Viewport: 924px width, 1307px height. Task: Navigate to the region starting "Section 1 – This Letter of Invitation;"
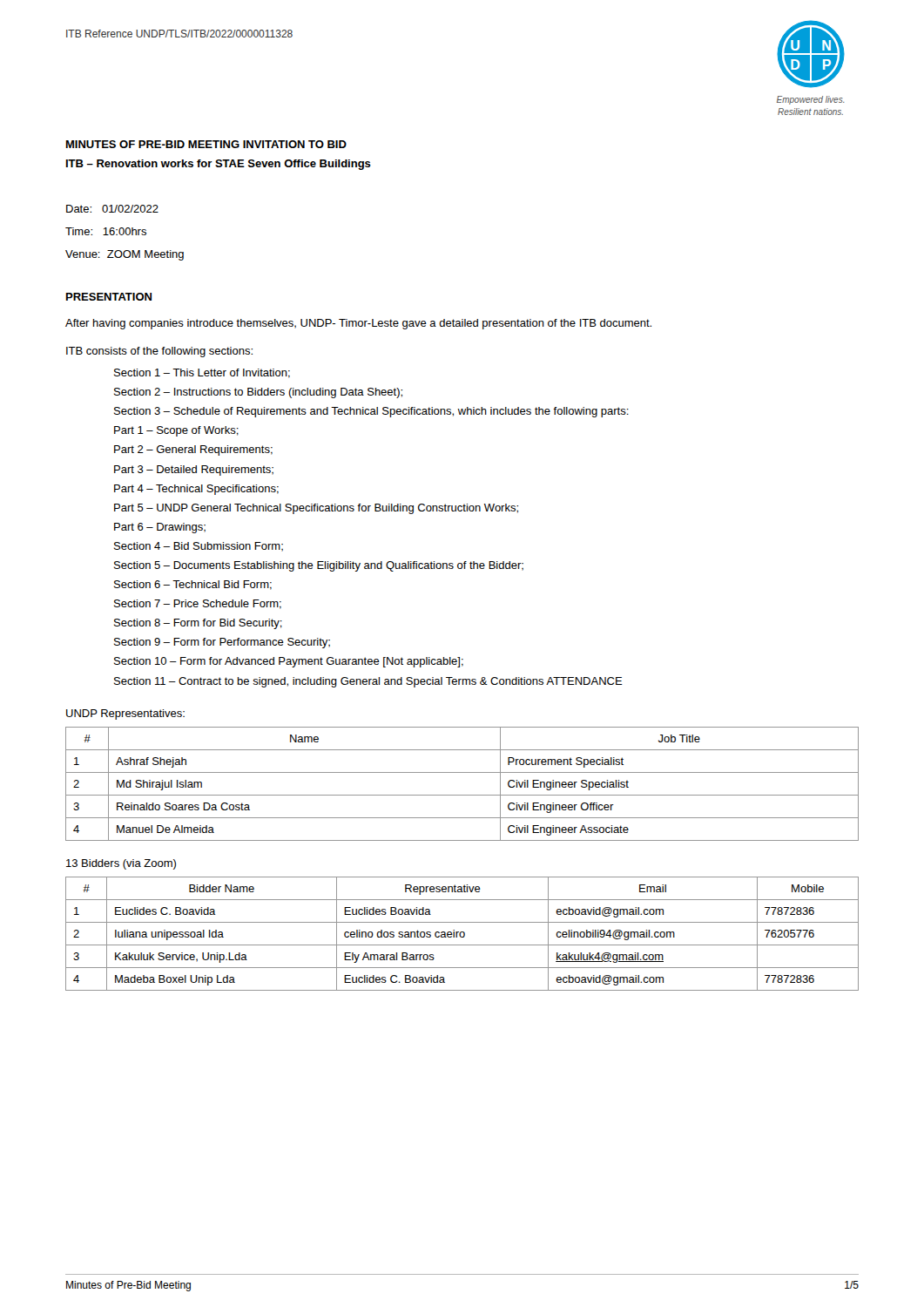202,372
